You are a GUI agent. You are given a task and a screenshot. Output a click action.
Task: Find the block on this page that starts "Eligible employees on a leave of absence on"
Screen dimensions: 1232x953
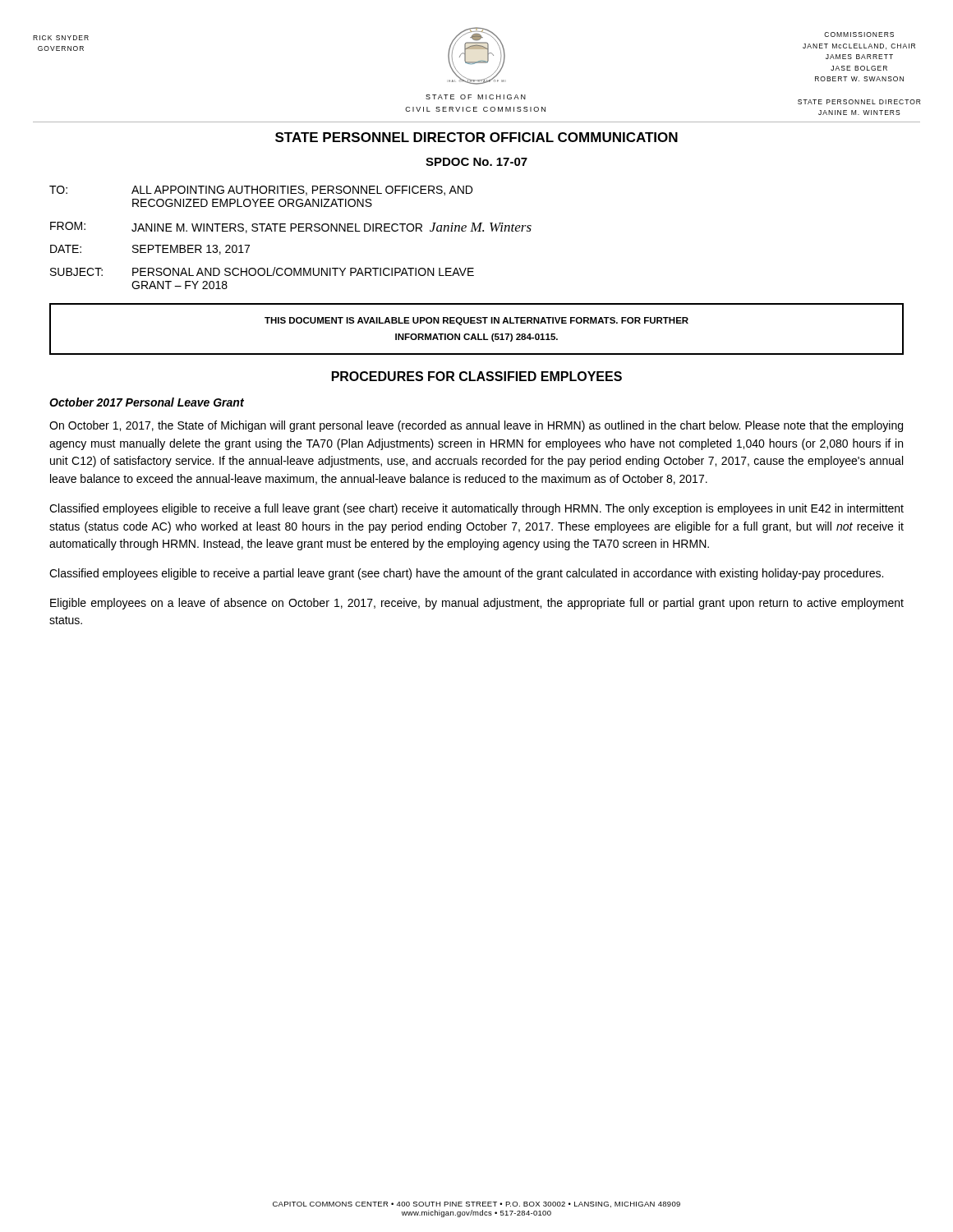point(476,611)
